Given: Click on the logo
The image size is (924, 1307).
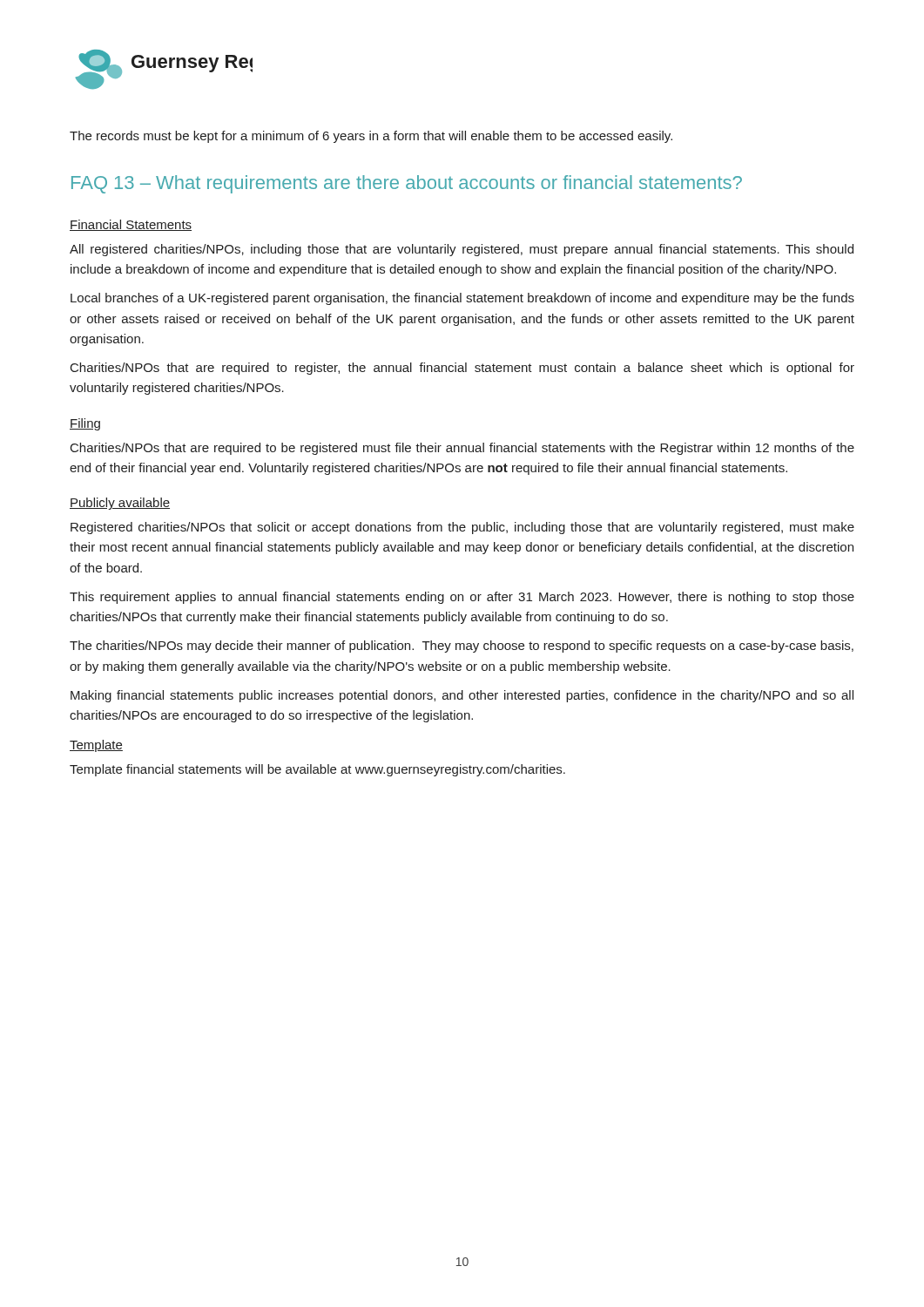Looking at the screenshot, I should (462, 74).
